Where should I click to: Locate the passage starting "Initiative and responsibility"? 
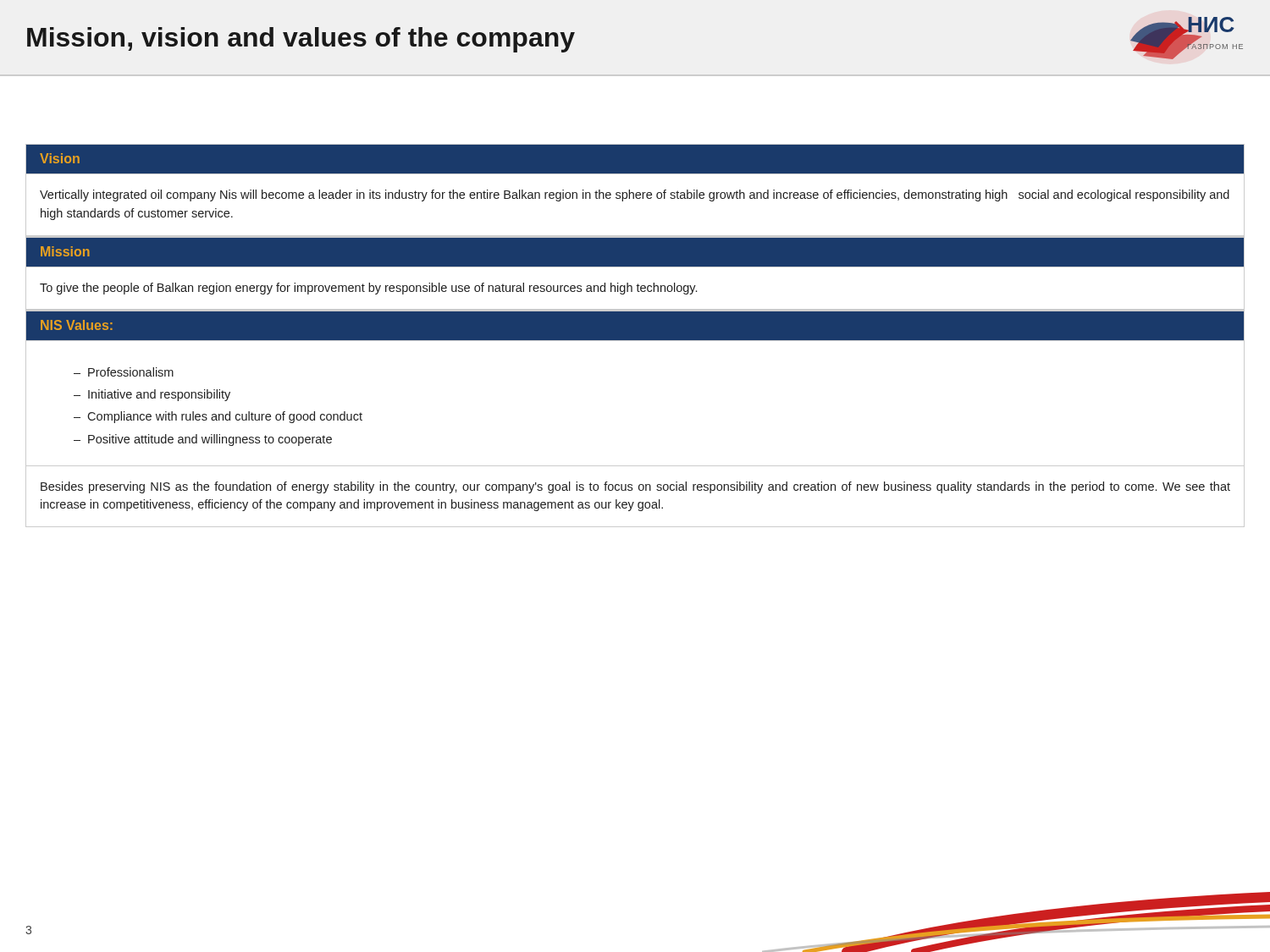tap(159, 395)
